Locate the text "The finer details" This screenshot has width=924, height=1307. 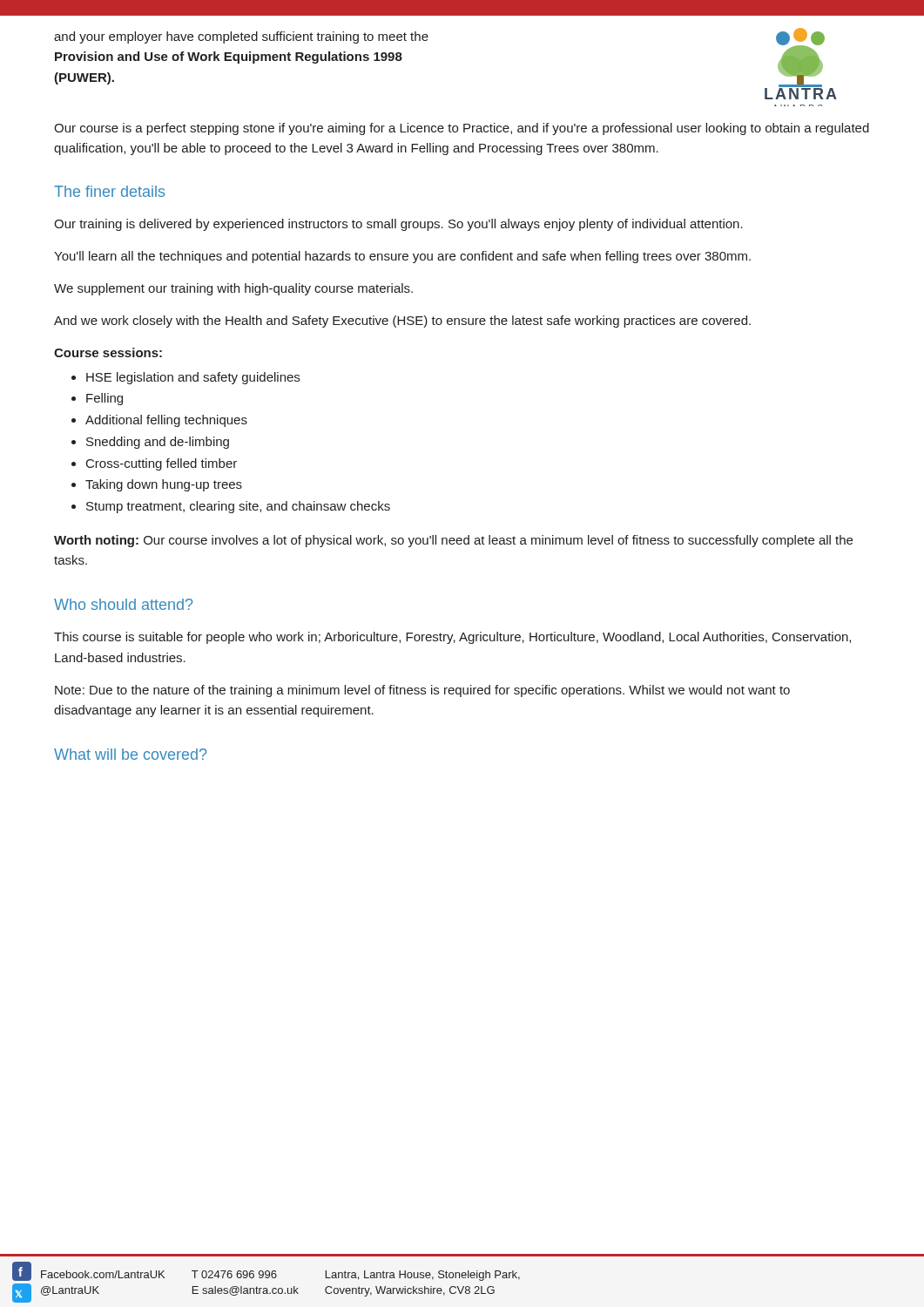tap(110, 191)
